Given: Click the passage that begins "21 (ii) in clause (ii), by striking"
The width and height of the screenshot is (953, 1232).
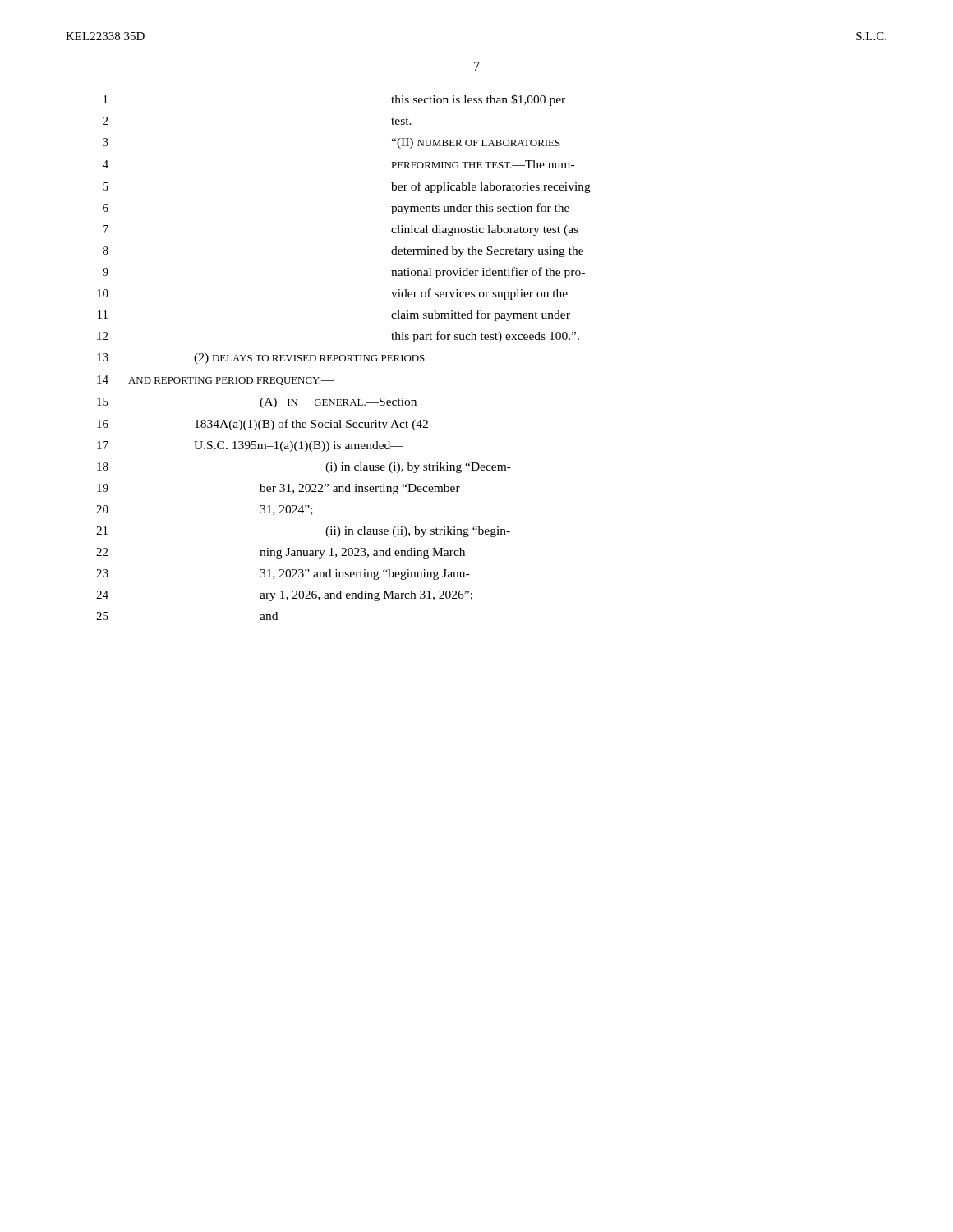Looking at the screenshot, I should [x=476, y=531].
